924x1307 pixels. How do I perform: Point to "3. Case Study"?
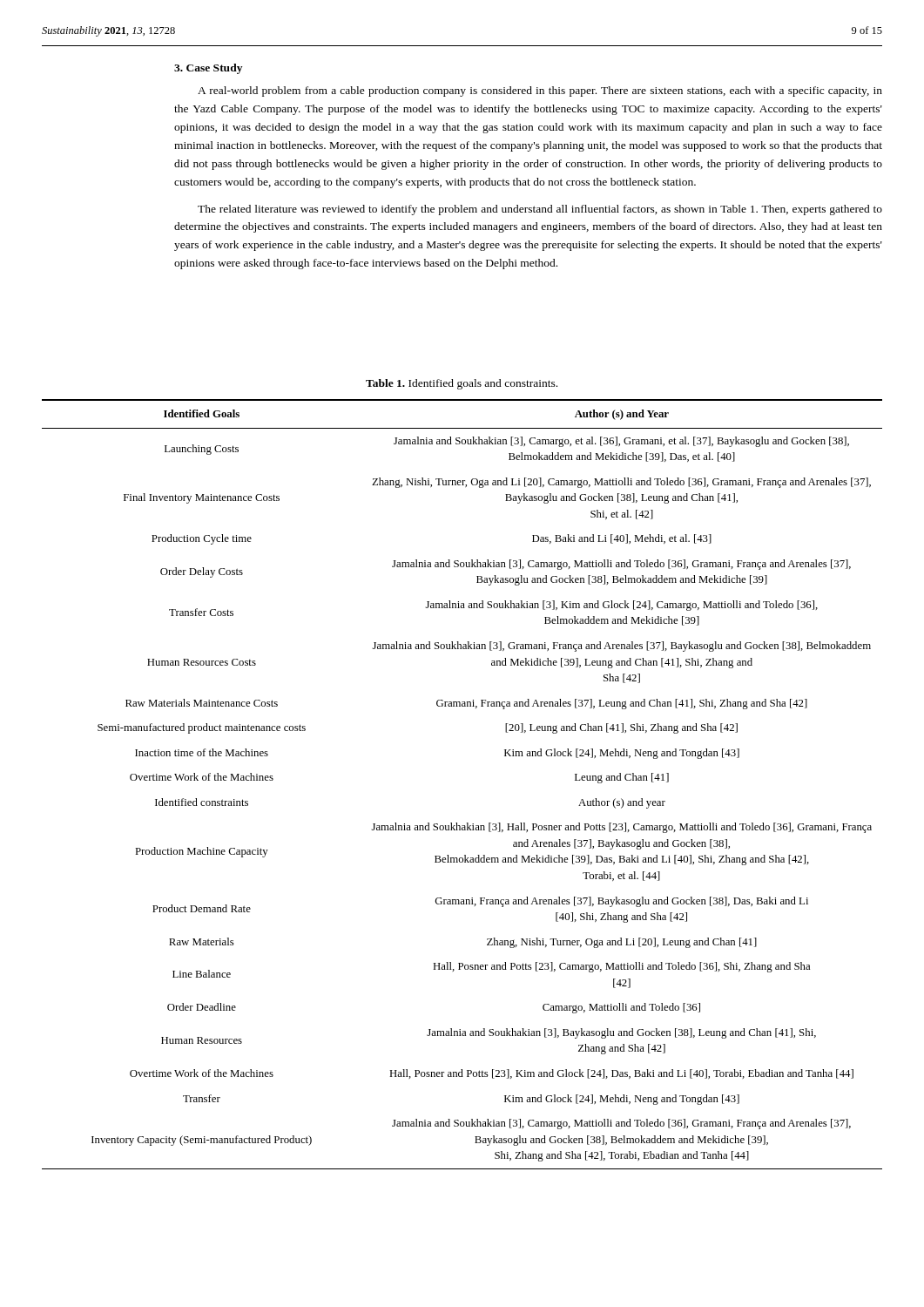click(208, 68)
